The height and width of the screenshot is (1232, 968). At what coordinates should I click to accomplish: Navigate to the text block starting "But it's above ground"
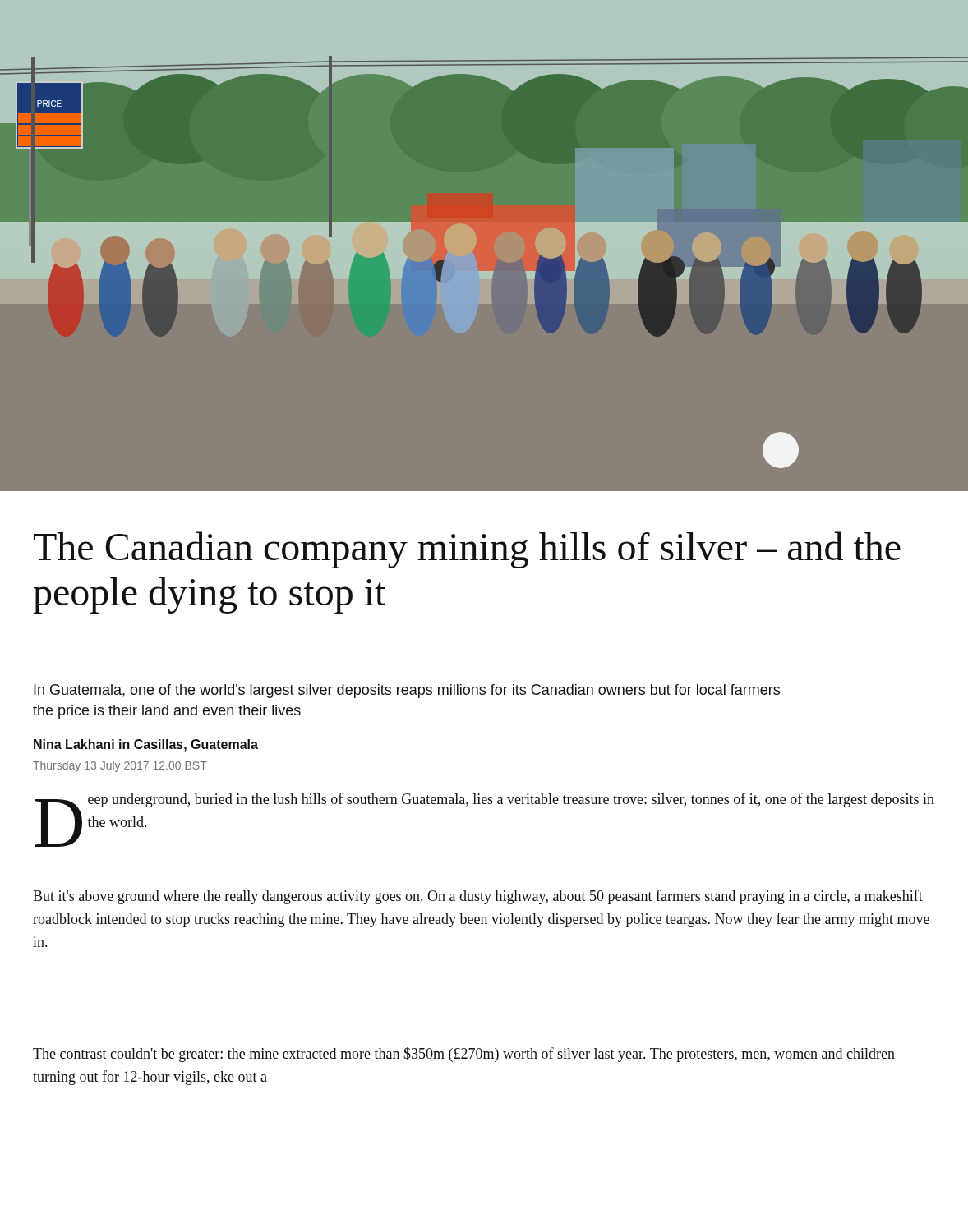[484, 920]
